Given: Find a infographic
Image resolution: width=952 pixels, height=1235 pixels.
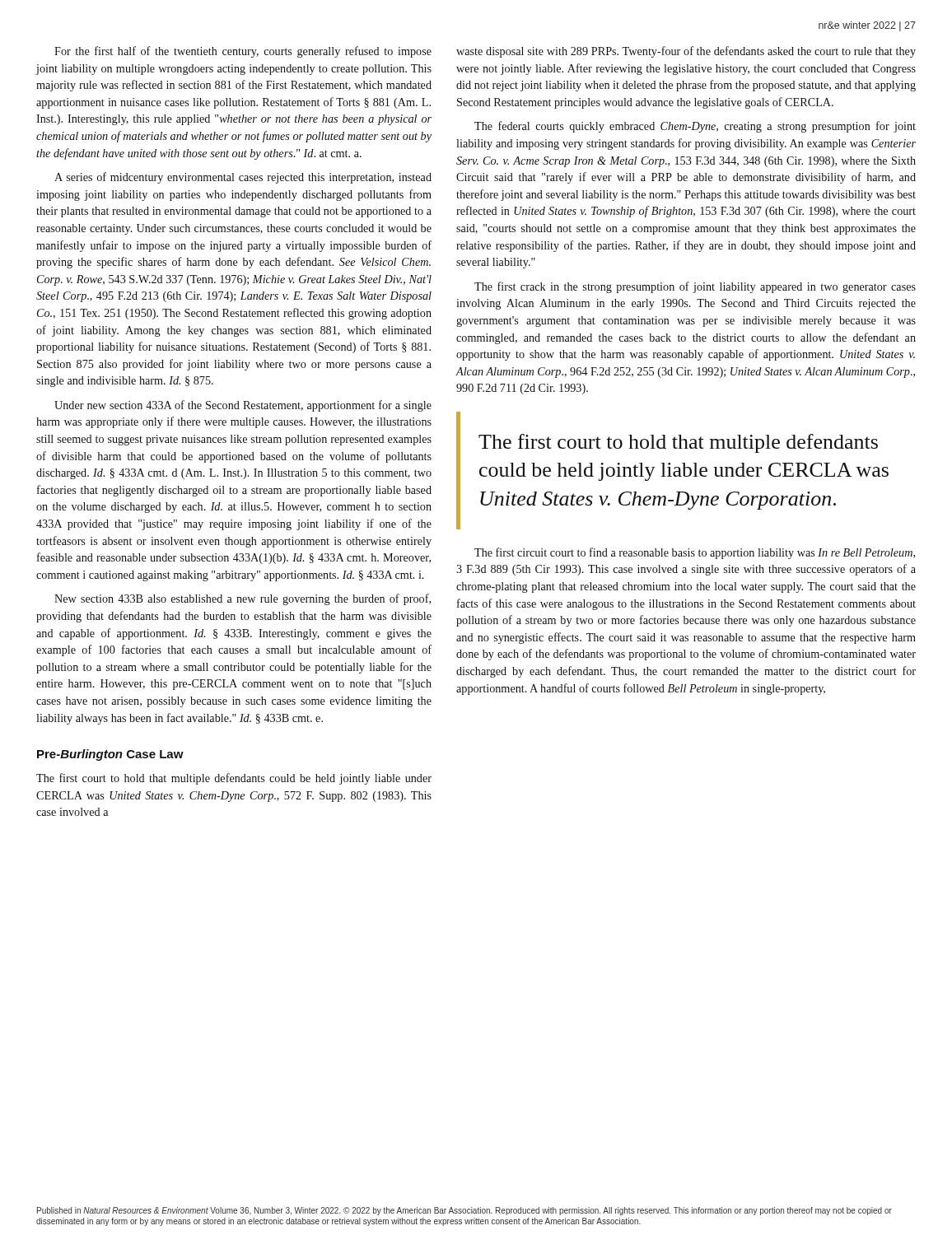Looking at the screenshot, I should click(x=686, y=470).
